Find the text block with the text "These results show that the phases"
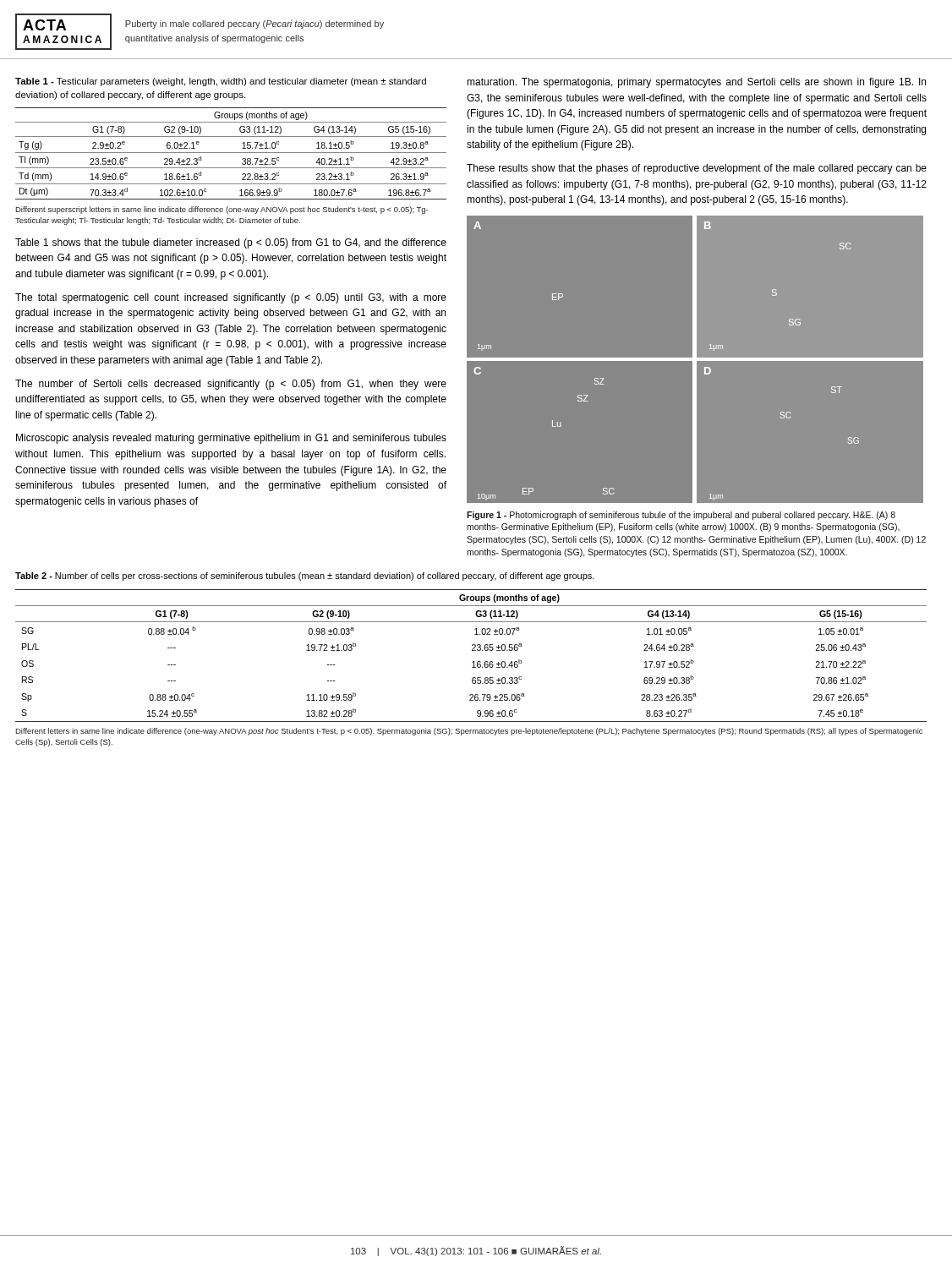Viewport: 952px width, 1268px height. (697, 184)
